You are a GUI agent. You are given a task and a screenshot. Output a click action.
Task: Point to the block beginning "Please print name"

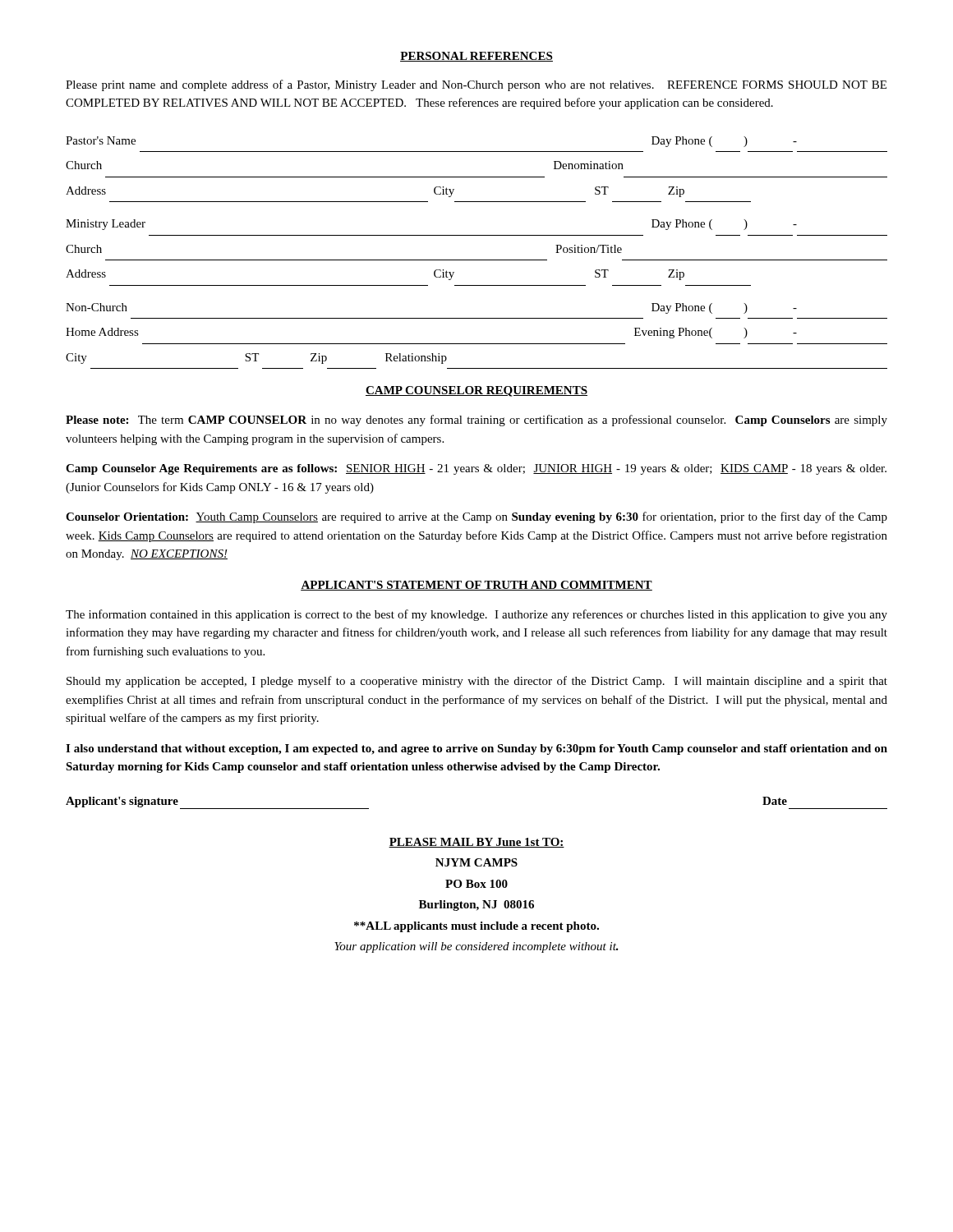(x=476, y=94)
